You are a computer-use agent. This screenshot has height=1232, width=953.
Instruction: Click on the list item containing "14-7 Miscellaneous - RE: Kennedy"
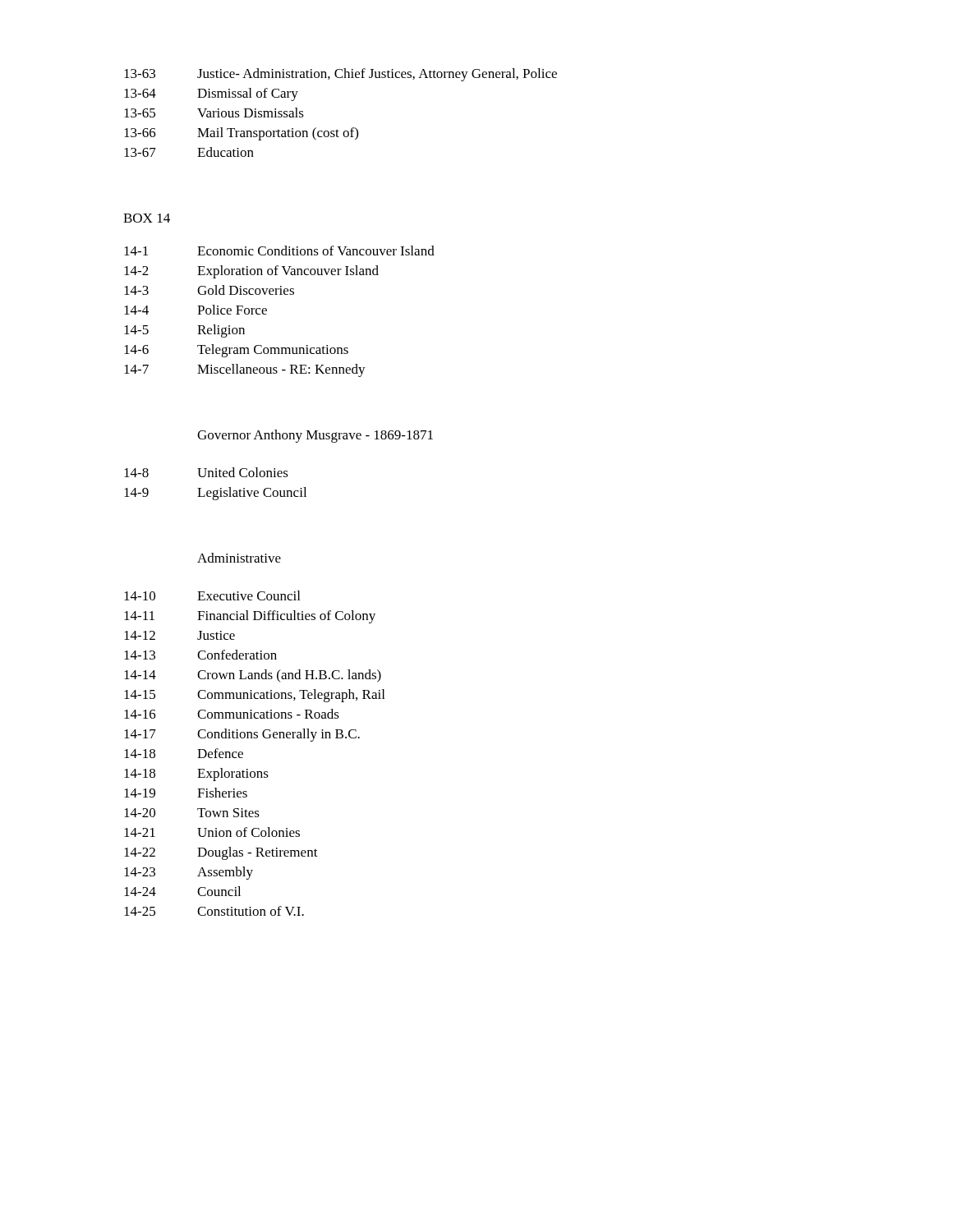click(x=244, y=370)
